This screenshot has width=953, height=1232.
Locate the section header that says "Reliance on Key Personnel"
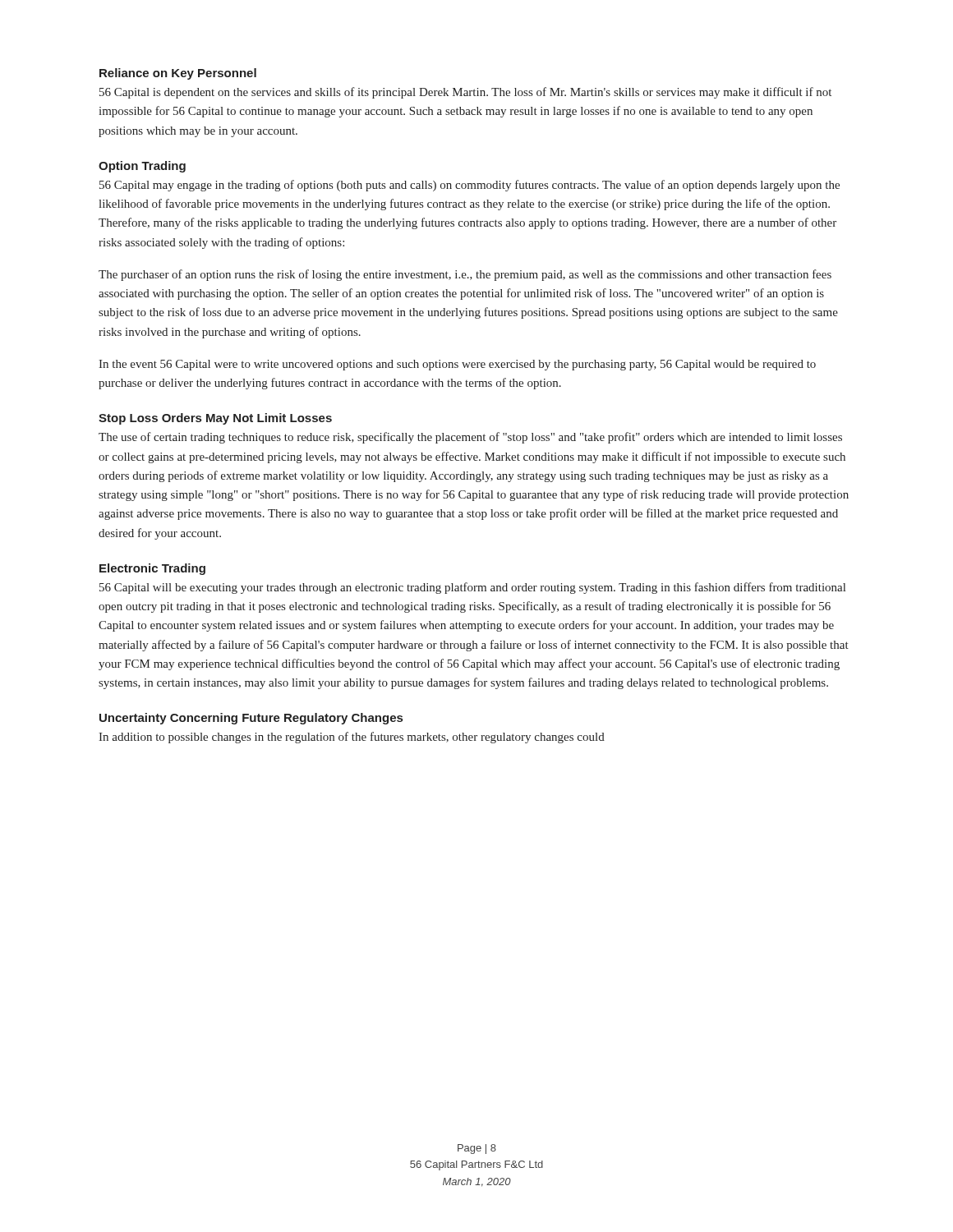pyautogui.click(x=178, y=73)
